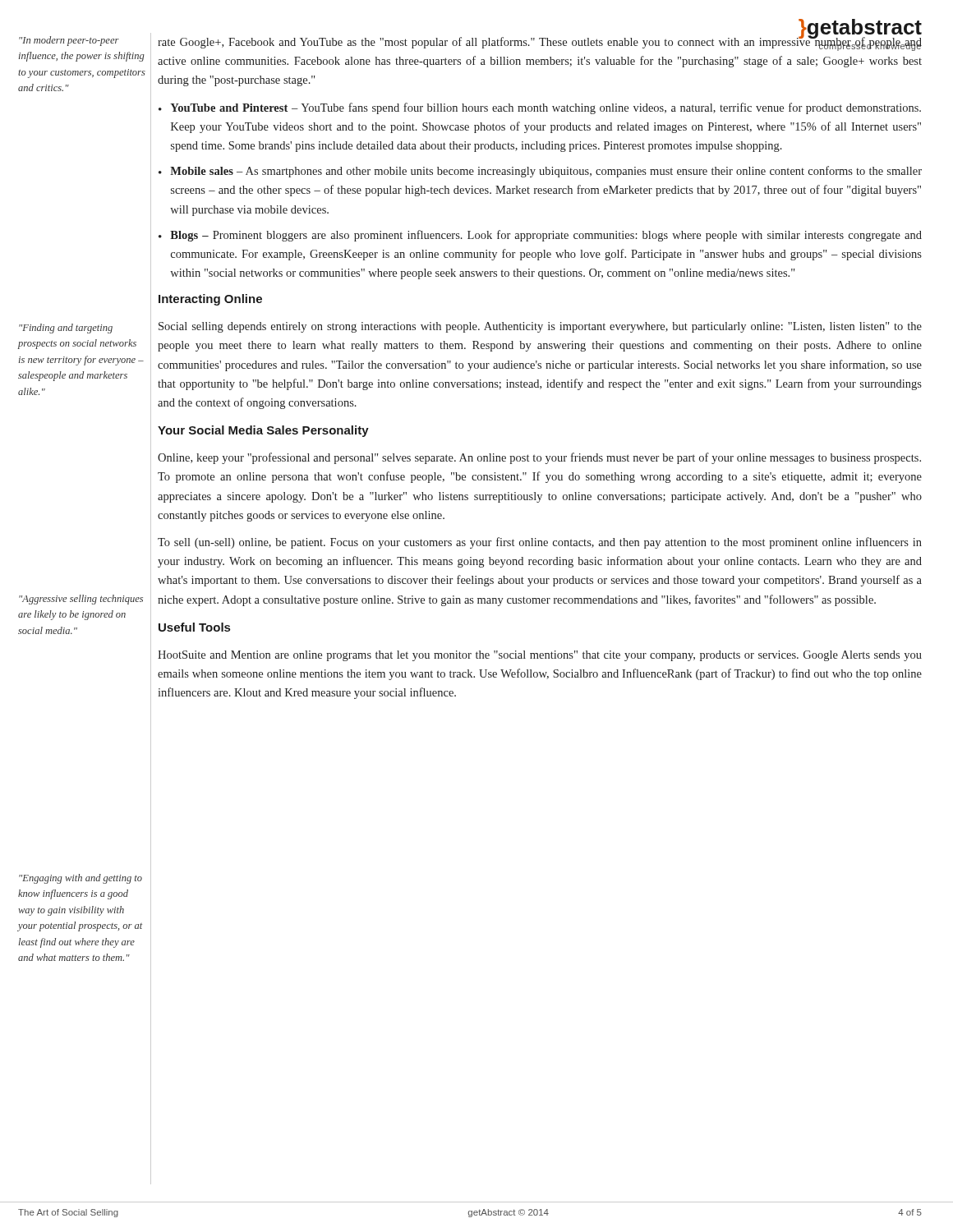Click on the section header containing "Interacting Online"
The image size is (953, 1232).
click(x=210, y=300)
